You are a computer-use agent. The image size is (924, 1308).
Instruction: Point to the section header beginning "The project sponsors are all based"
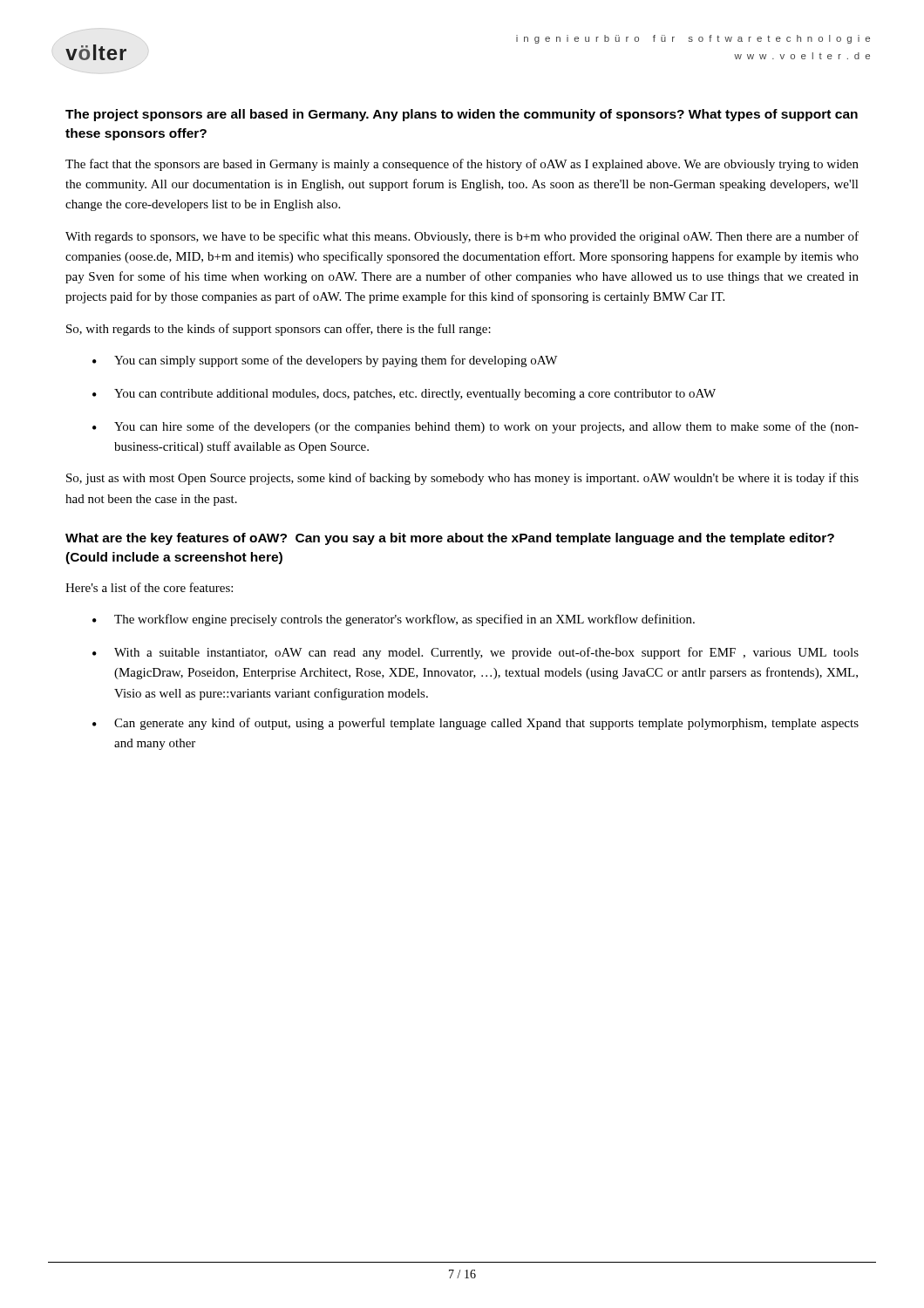coord(462,124)
